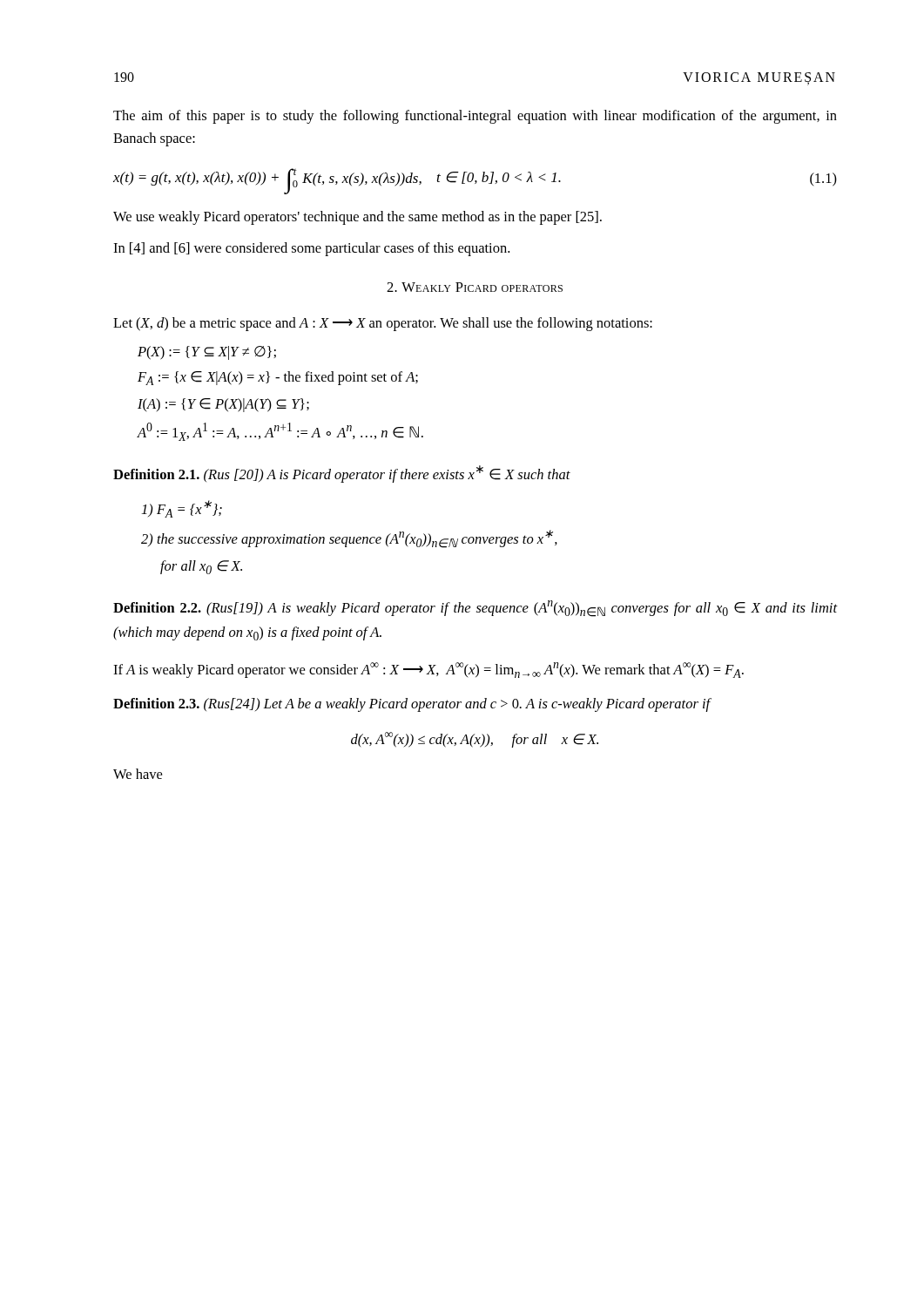Click on the text block containing "Let (X, d)"

(383, 323)
